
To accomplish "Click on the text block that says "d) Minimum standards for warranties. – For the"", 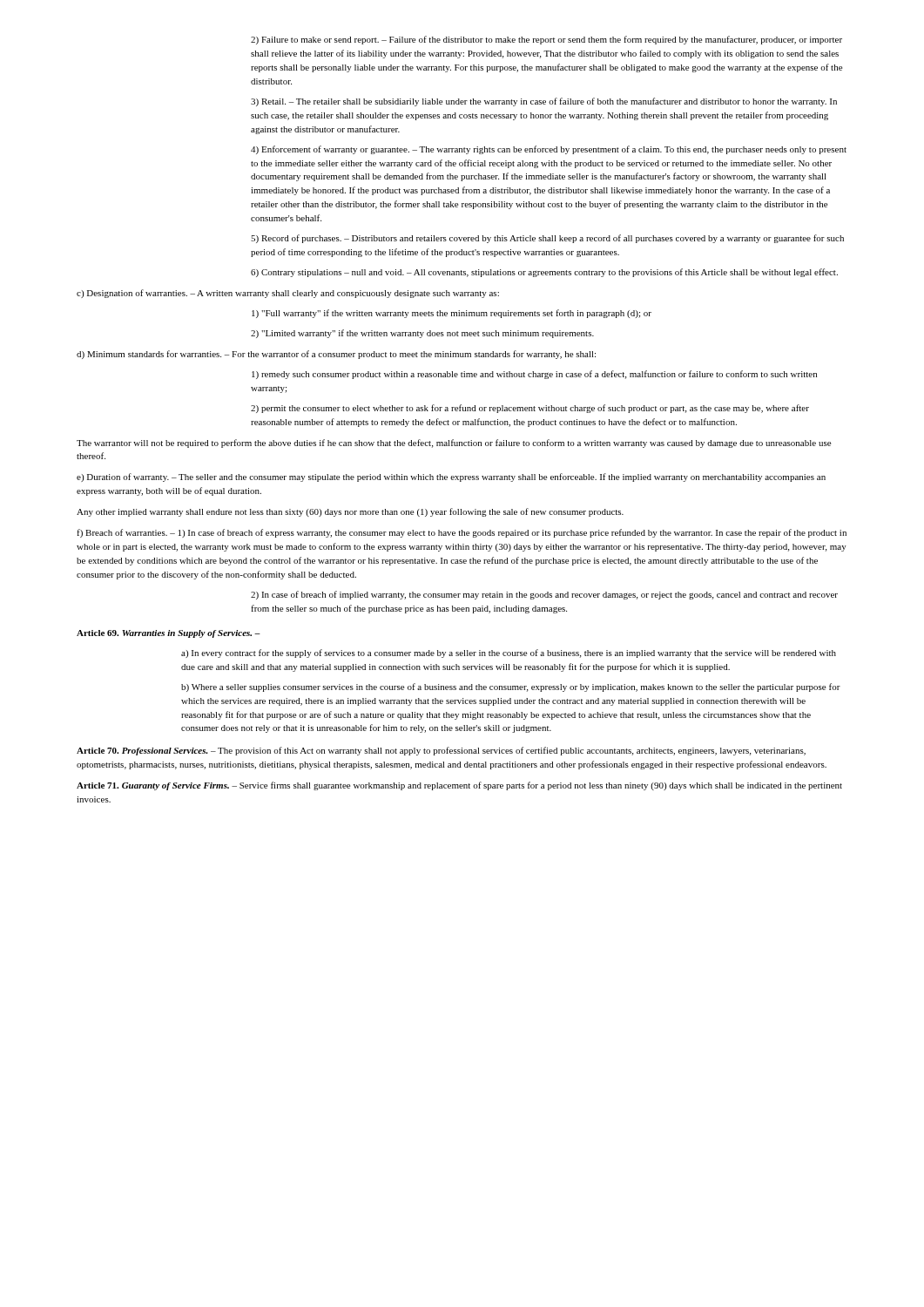I will tap(337, 354).
